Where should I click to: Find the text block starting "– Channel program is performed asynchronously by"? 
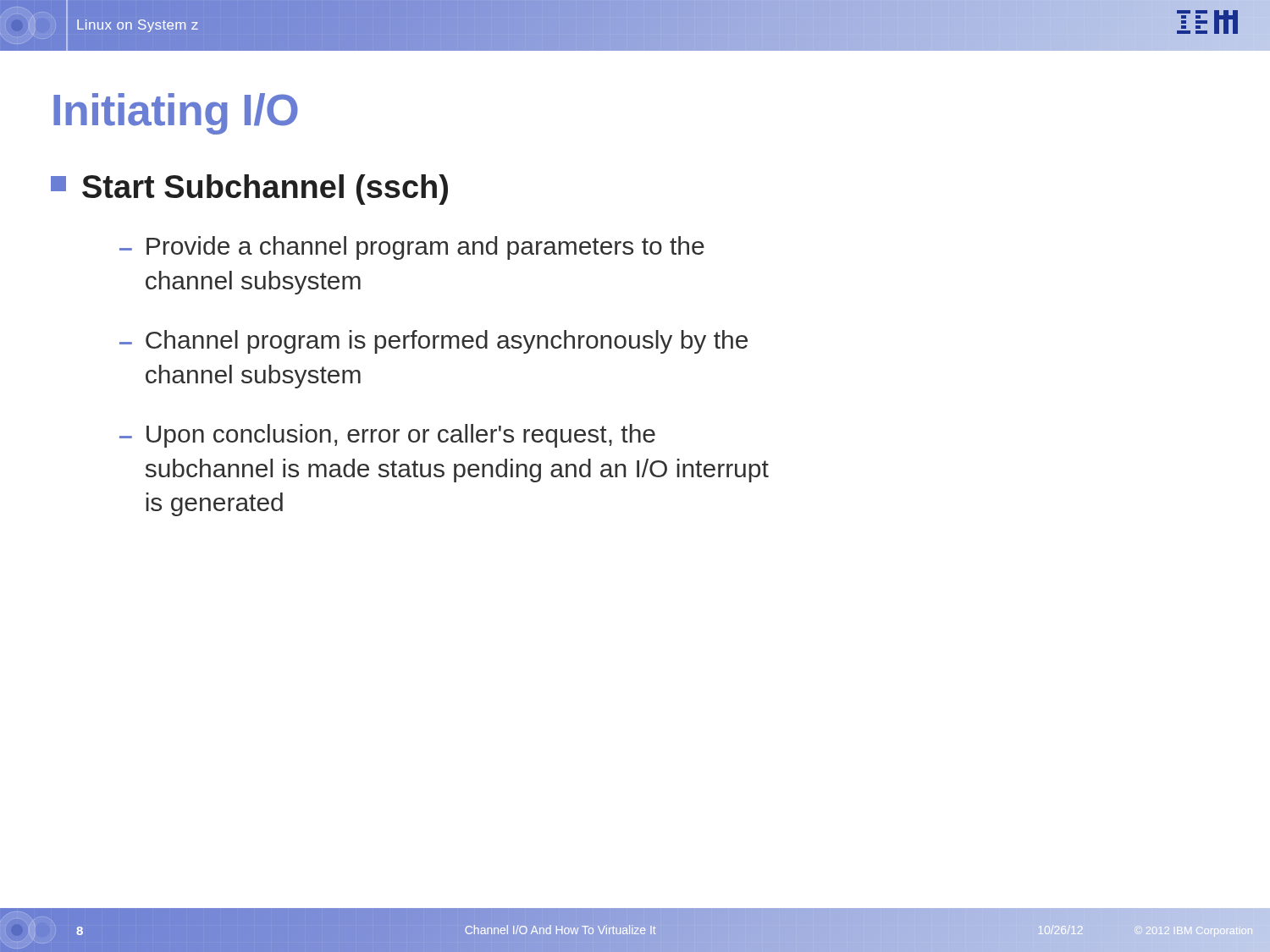(434, 358)
